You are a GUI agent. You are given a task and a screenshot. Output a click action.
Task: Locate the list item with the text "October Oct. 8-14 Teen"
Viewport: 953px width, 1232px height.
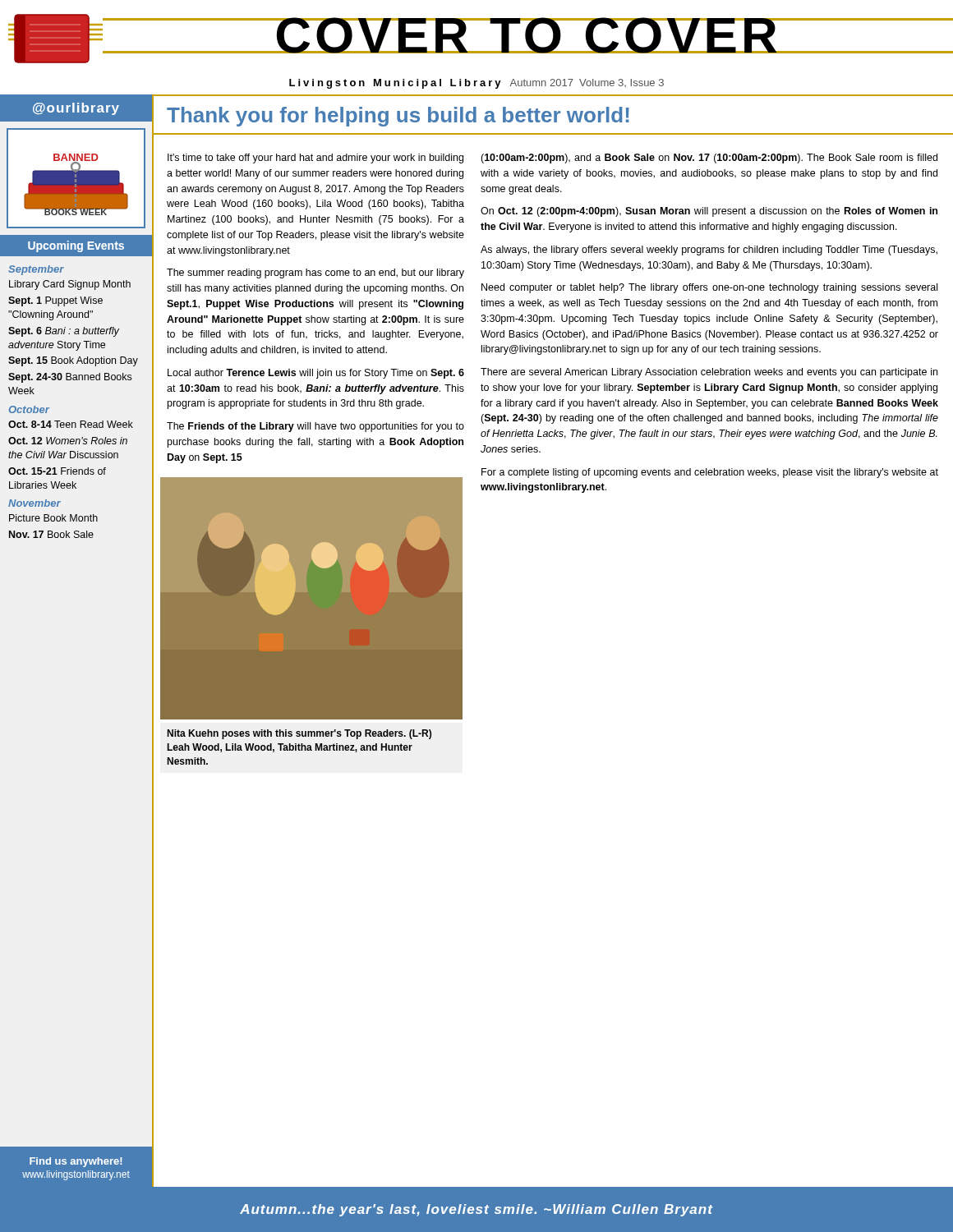(x=76, y=448)
